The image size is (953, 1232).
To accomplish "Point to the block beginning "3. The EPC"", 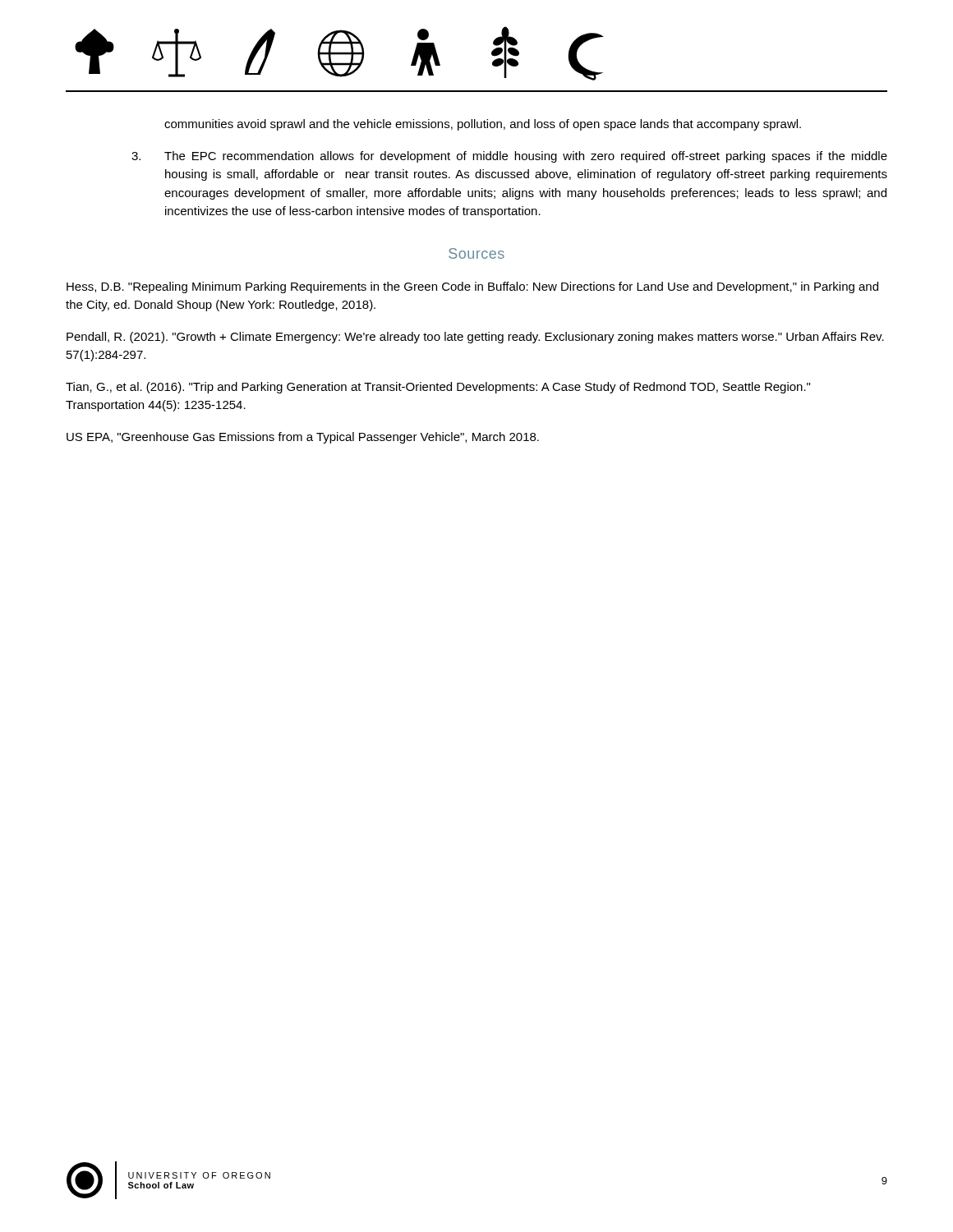I will [509, 184].
